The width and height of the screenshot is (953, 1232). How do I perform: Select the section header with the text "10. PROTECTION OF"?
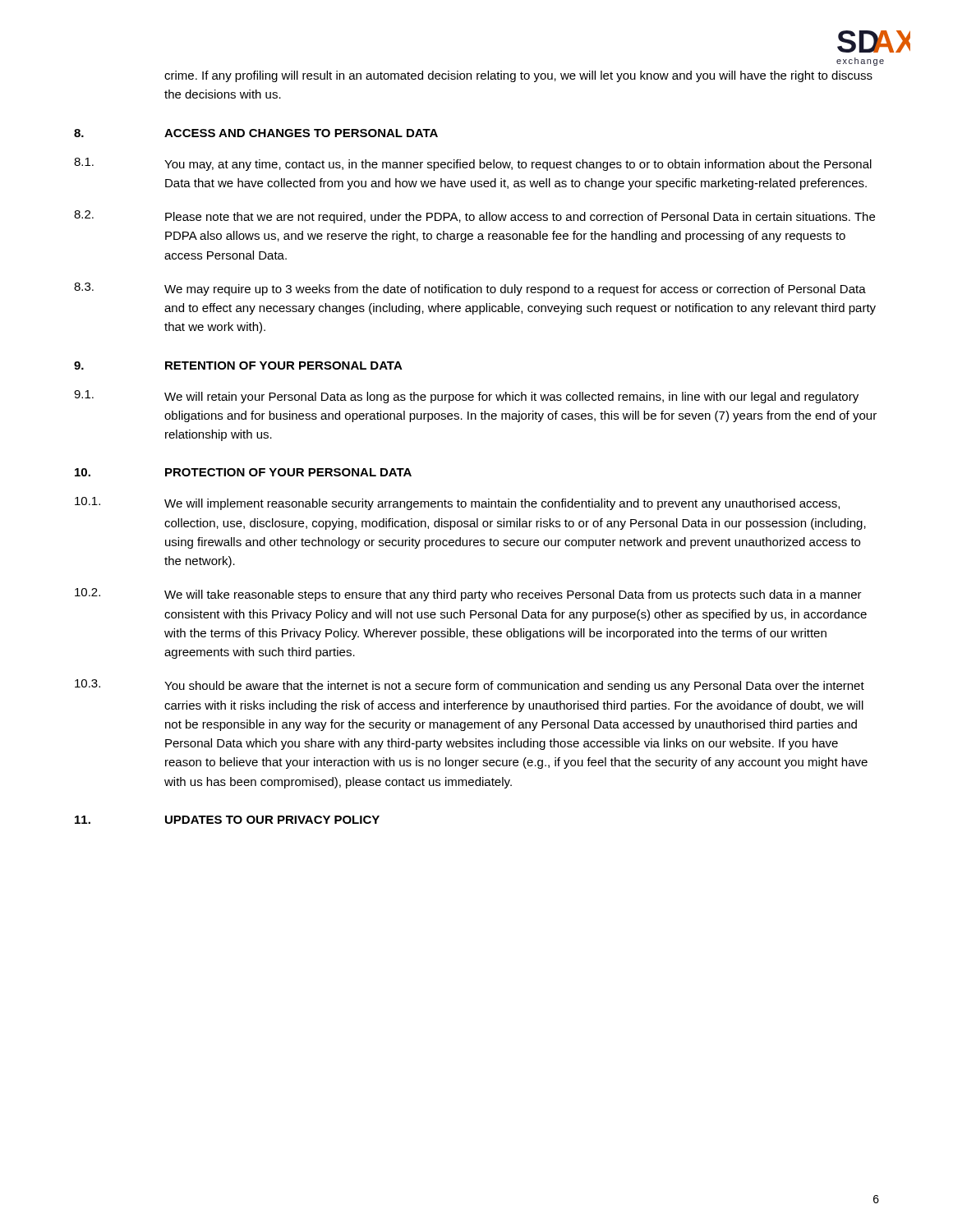(x=243, y=472)
